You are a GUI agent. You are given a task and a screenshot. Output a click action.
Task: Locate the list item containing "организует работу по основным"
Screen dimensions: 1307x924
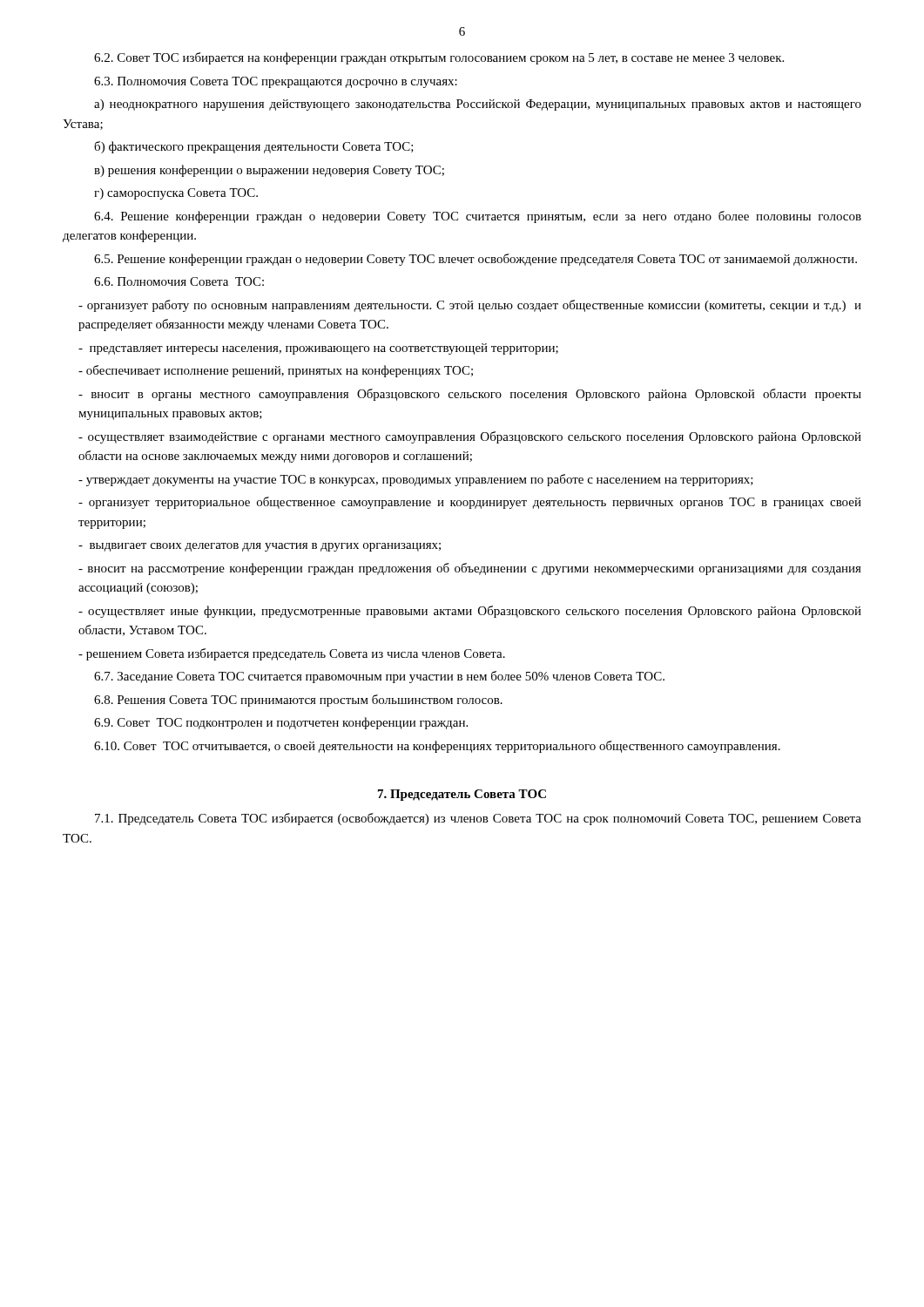pos(470,314)
